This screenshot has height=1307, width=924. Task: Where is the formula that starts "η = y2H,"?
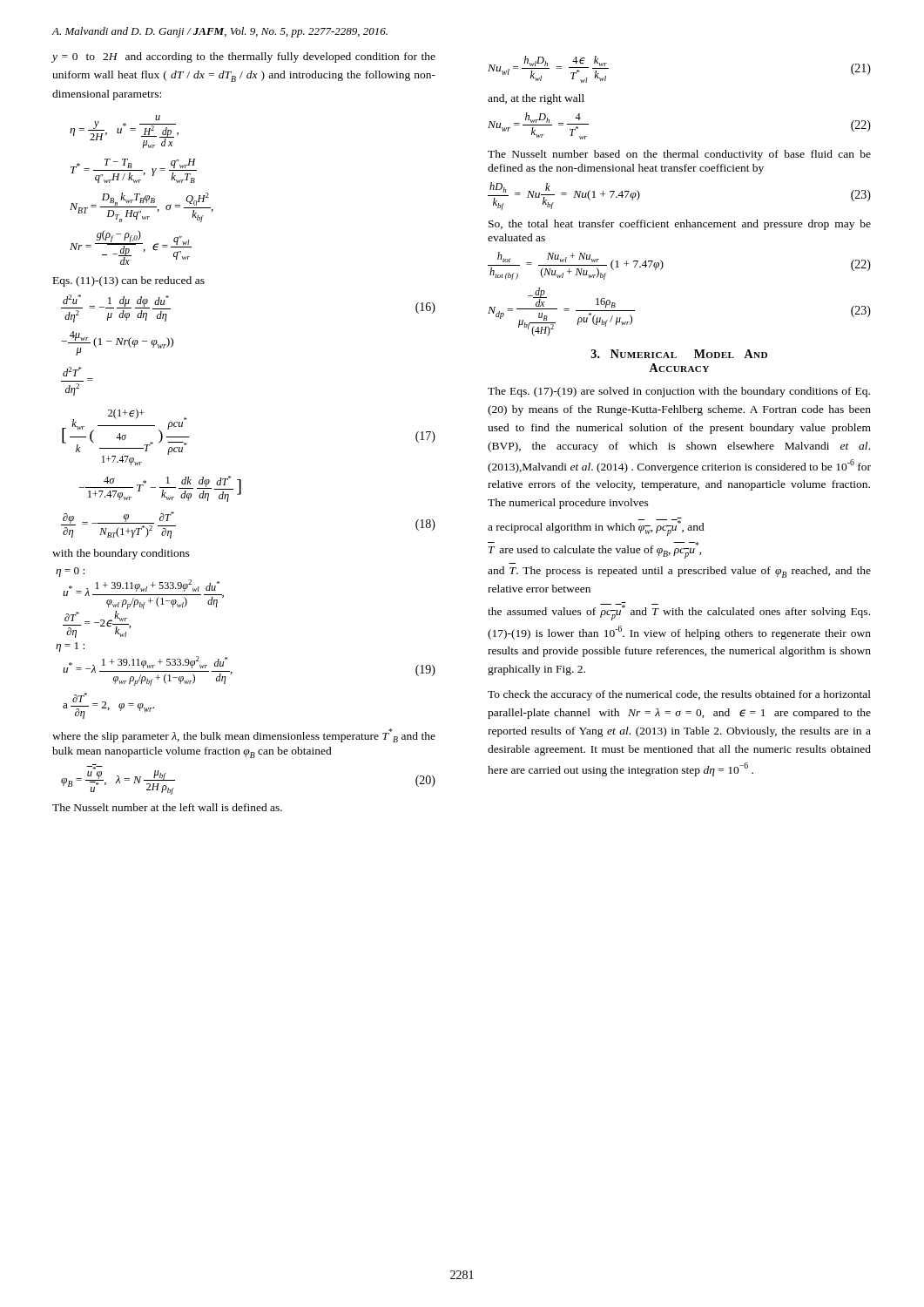pyautogui.click(x=124, y=132)
